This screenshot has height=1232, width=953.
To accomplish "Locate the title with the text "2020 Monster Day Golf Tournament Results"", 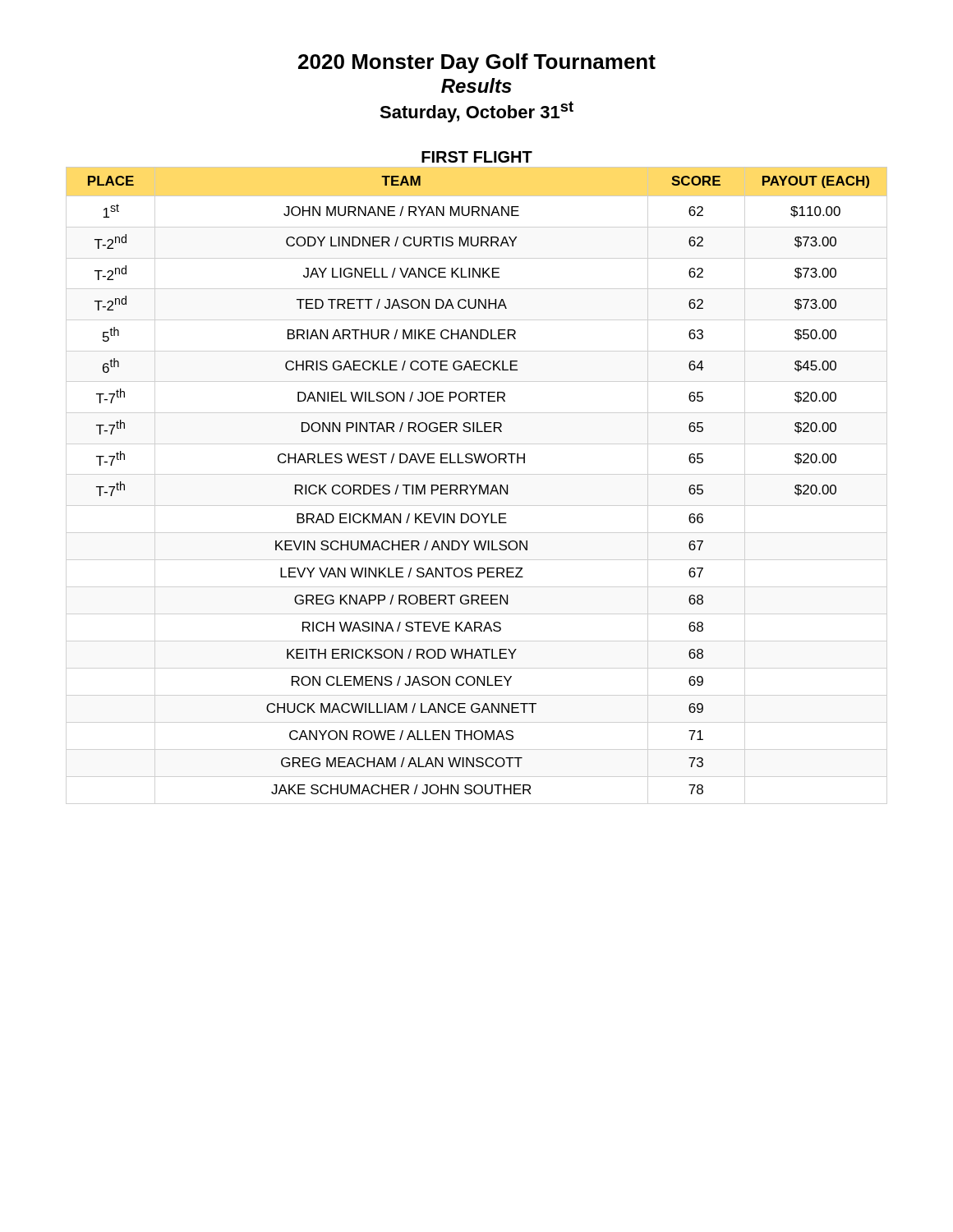I will coord(476,86).
